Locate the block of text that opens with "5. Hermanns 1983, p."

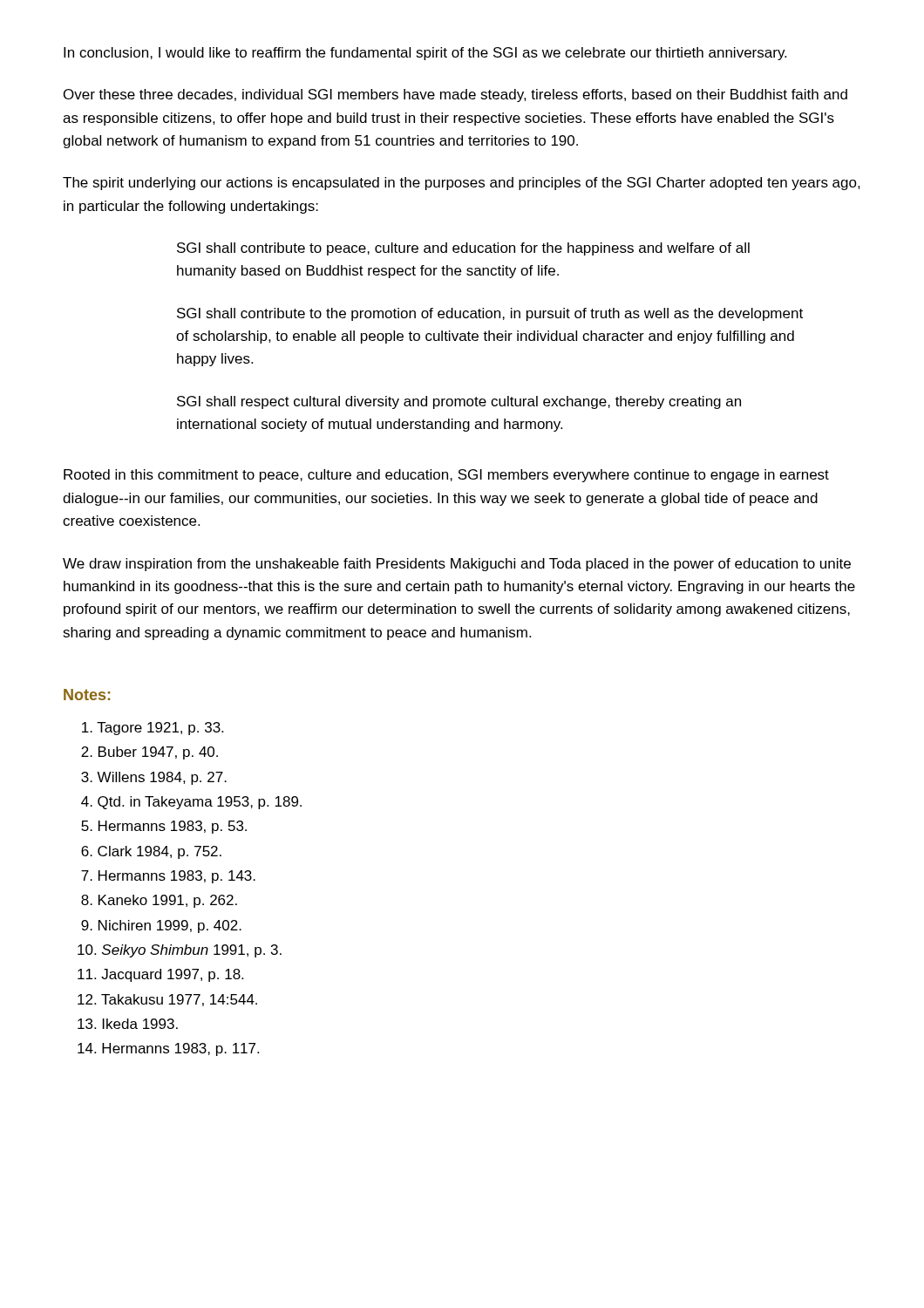[162, 826]
